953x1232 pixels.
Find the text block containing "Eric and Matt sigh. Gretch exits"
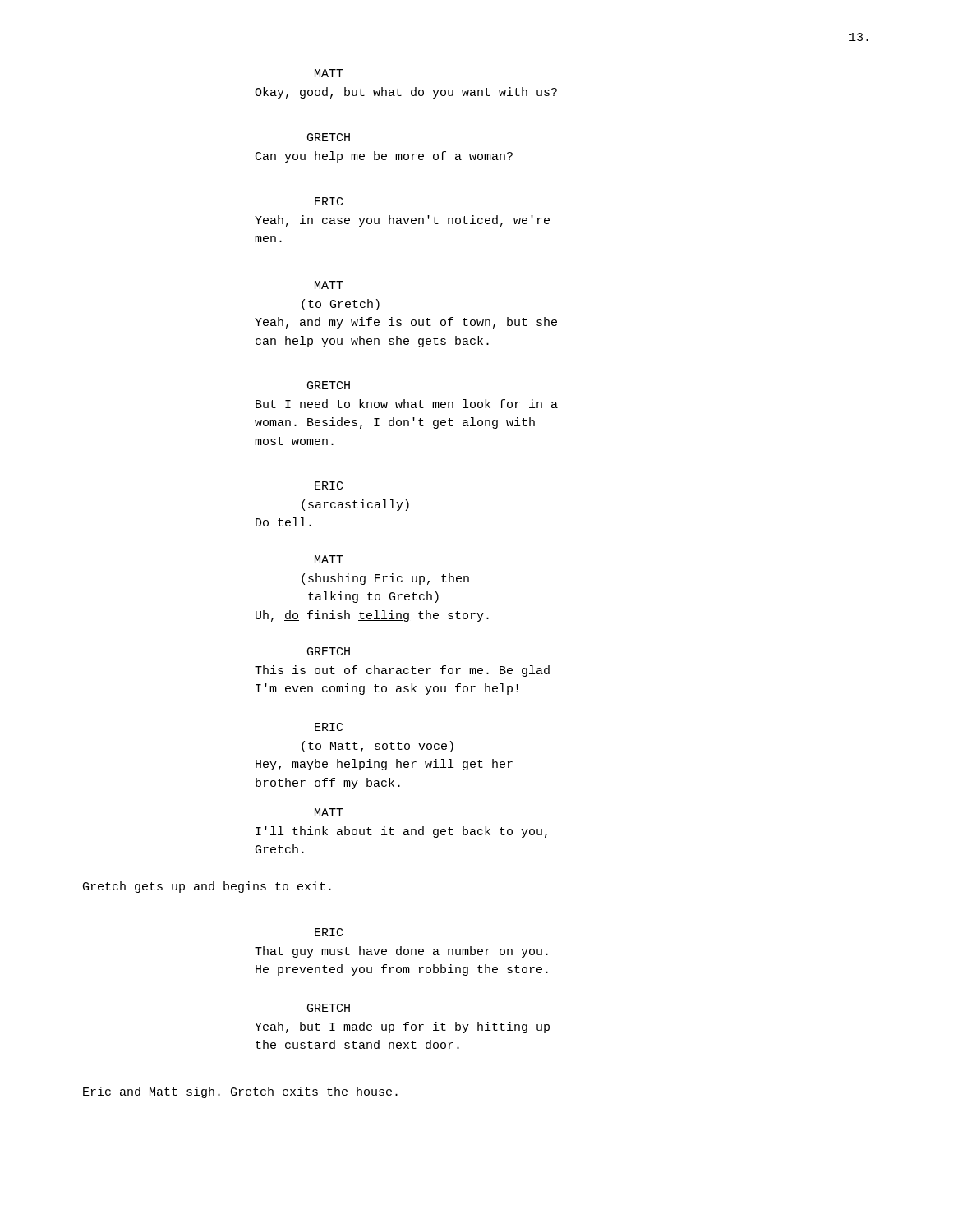click(x=240, y=1092)
